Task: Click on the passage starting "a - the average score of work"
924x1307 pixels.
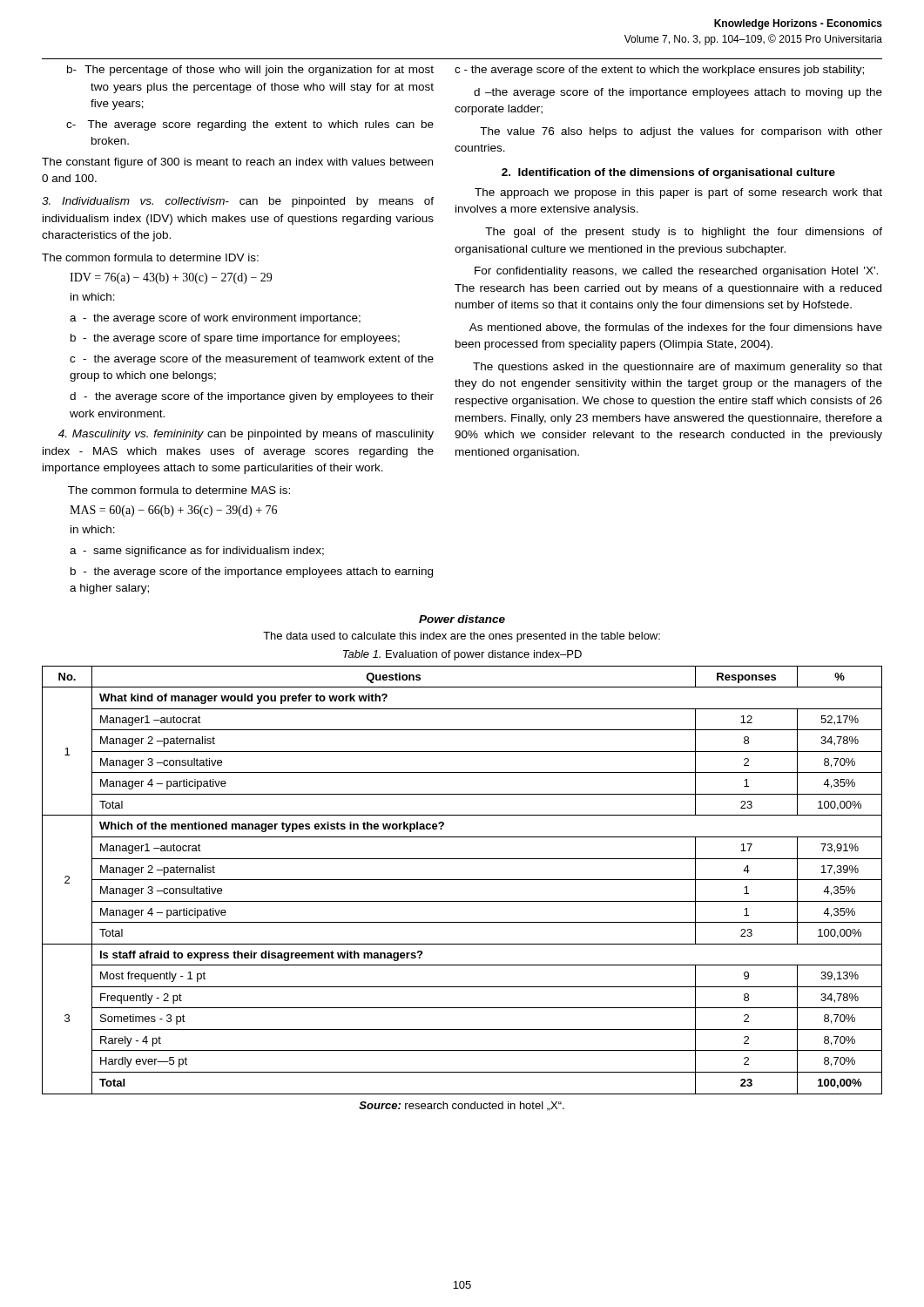Action: (215, 317)
